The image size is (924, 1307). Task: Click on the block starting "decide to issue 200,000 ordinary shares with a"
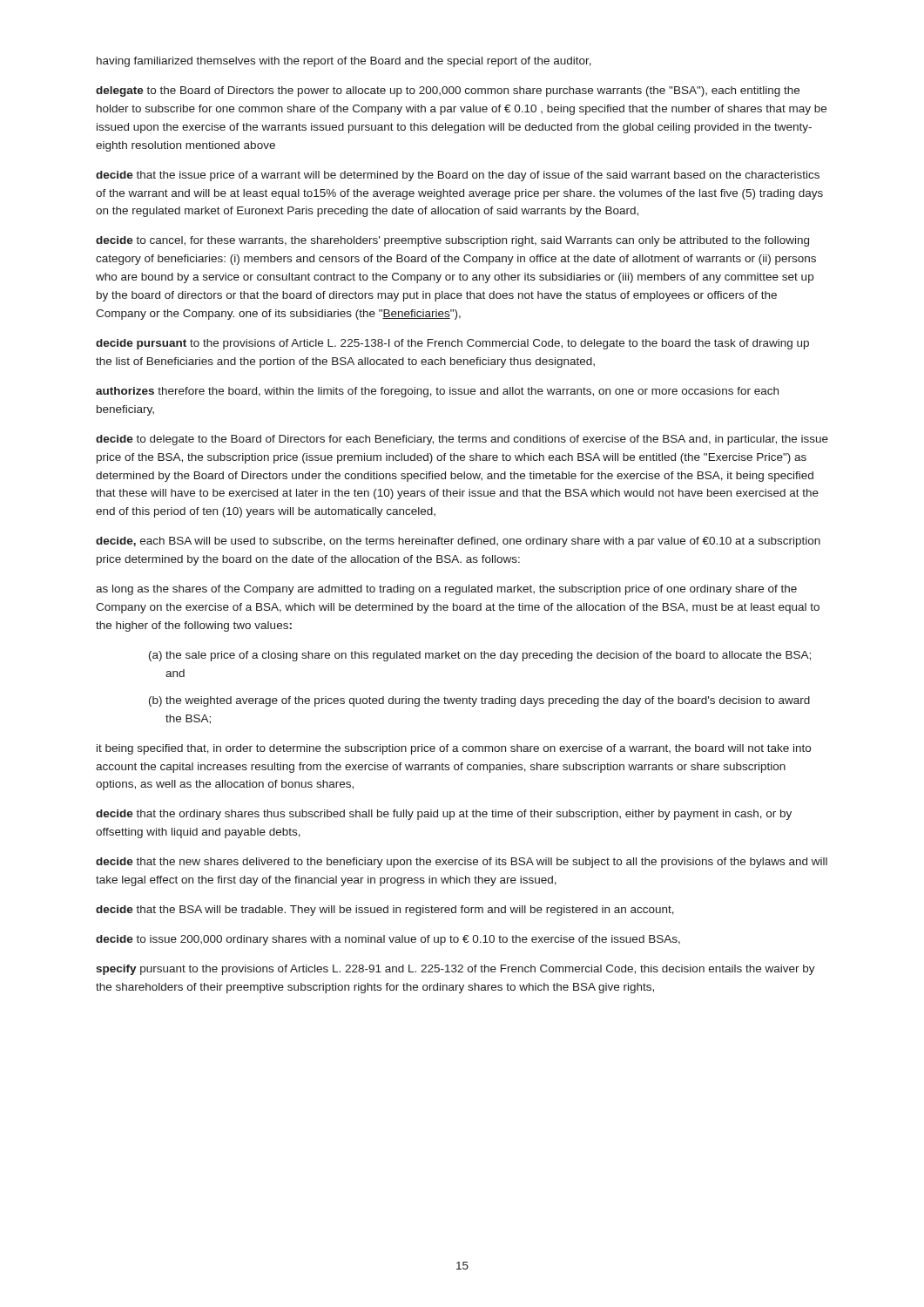click(388, 939)
